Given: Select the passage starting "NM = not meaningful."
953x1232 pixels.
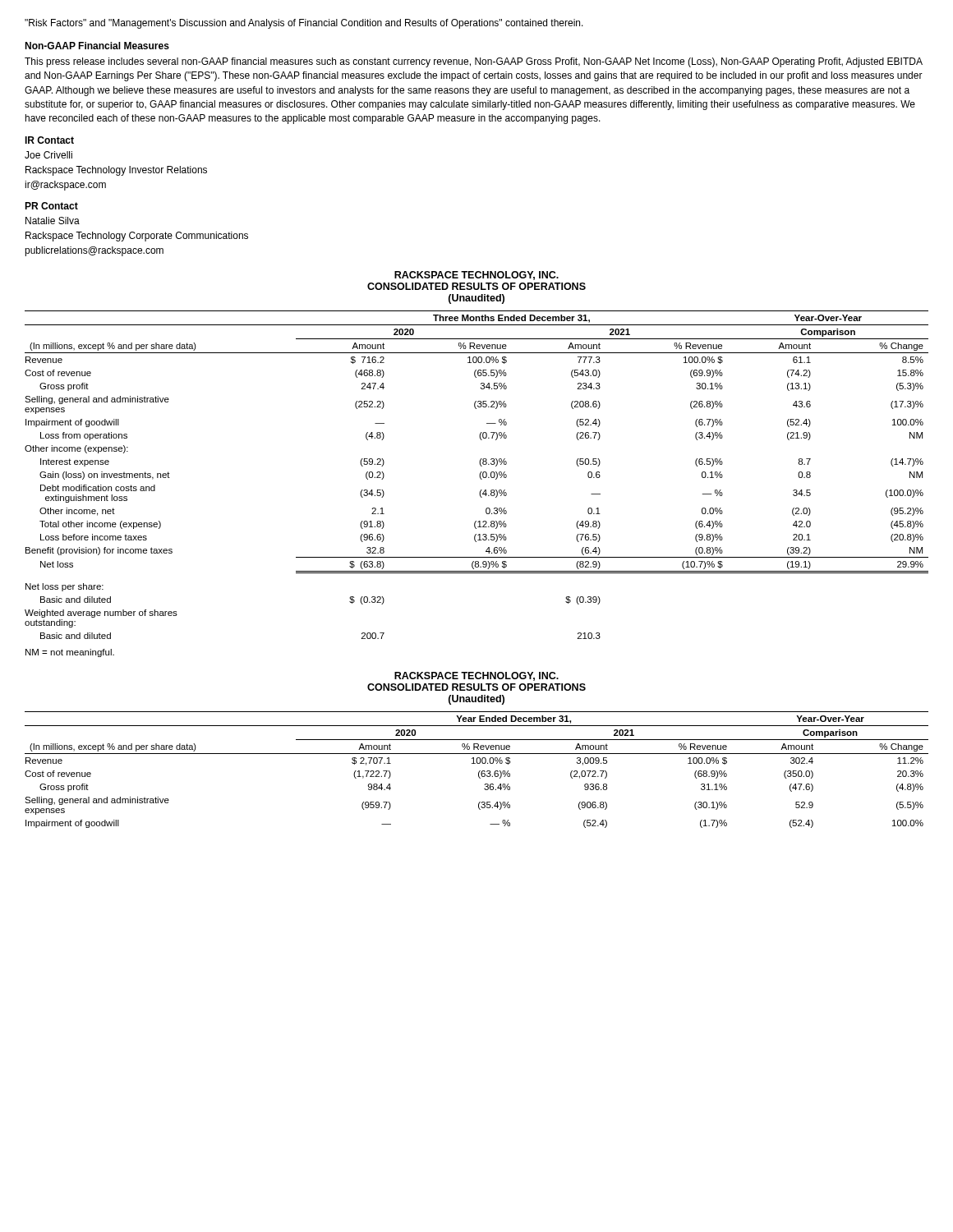Looking at the screenshot, I should point(70,652).
